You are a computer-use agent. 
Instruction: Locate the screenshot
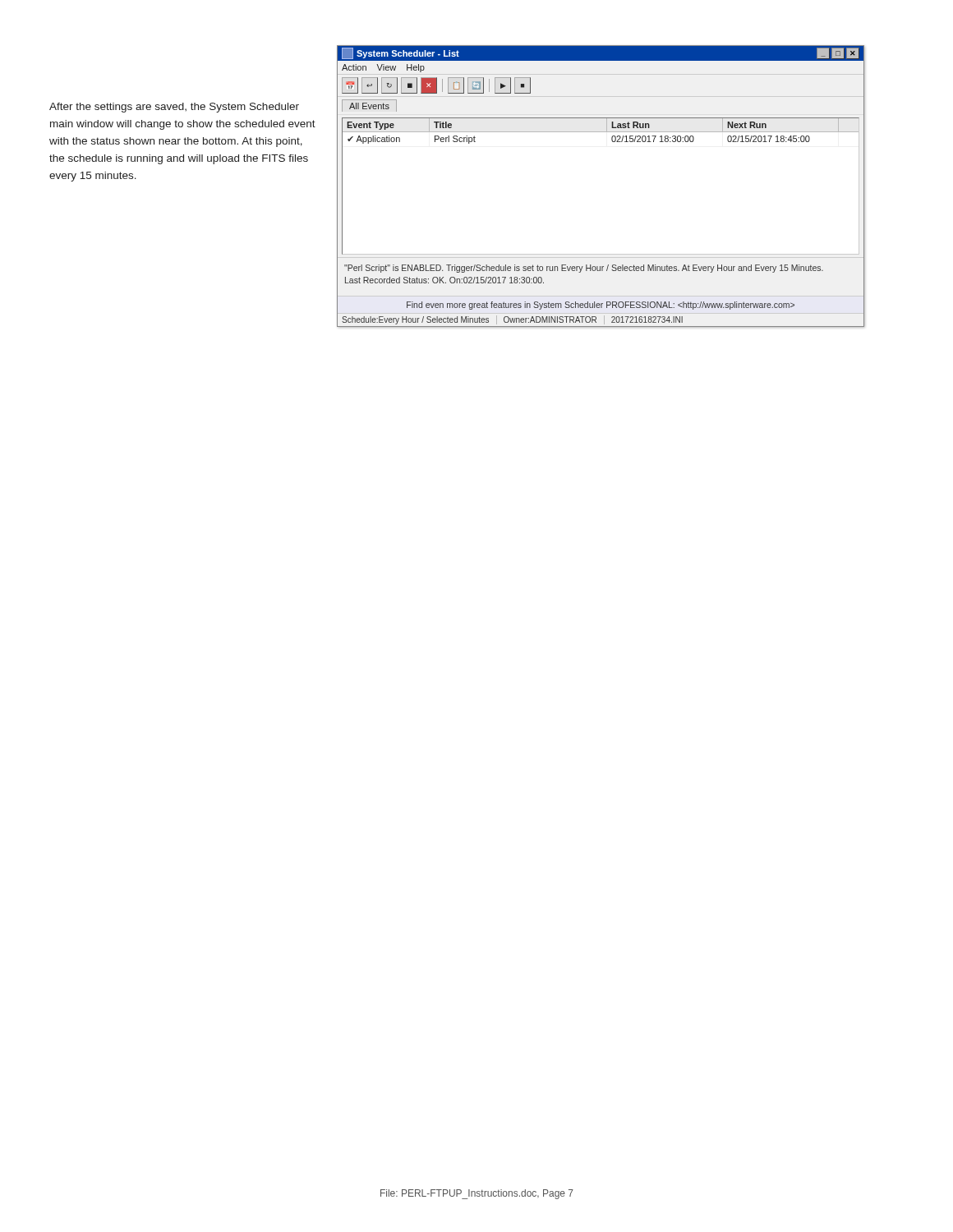tap(620, 186)
